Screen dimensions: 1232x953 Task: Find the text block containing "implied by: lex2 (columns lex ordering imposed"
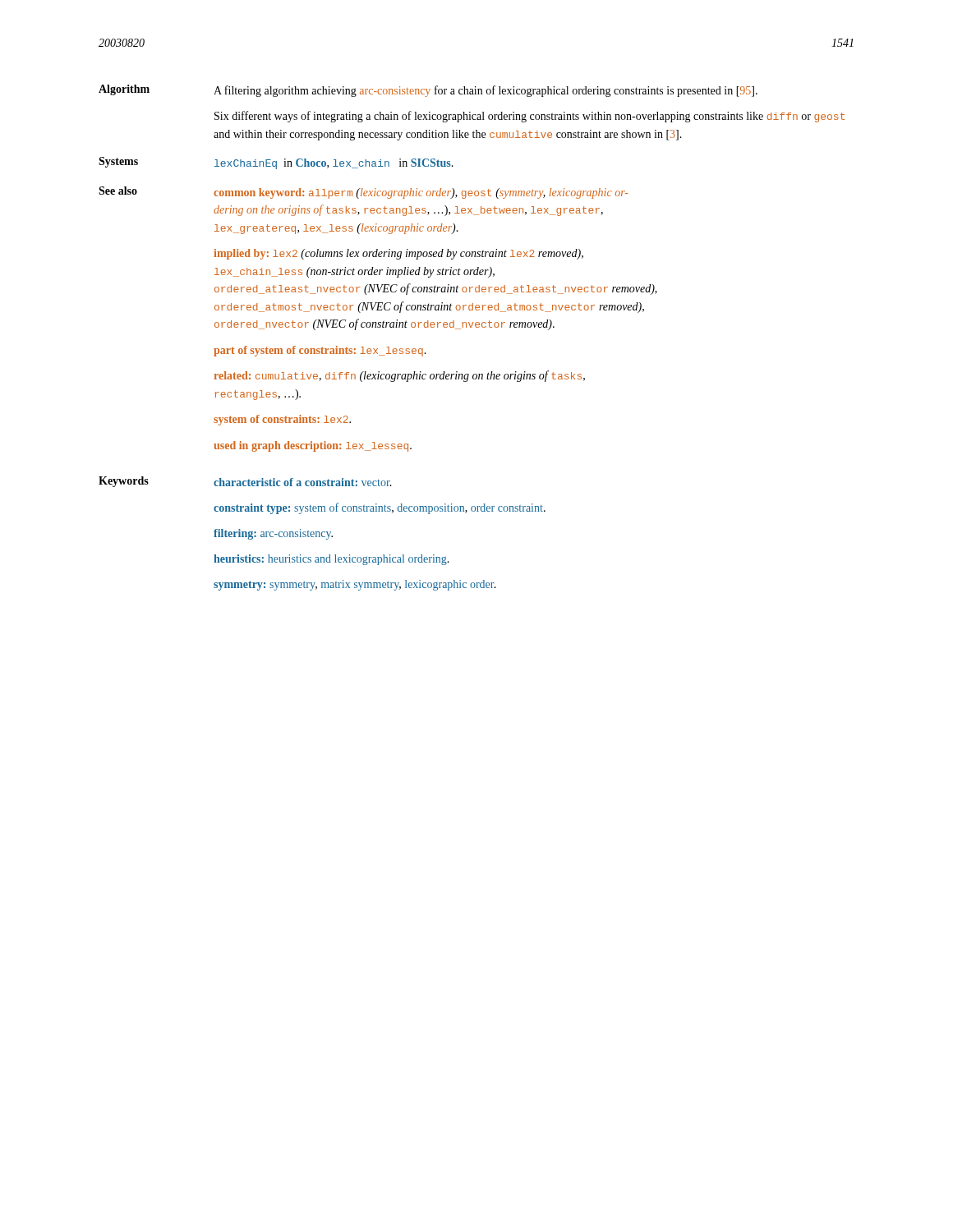[x=534, y=289]
